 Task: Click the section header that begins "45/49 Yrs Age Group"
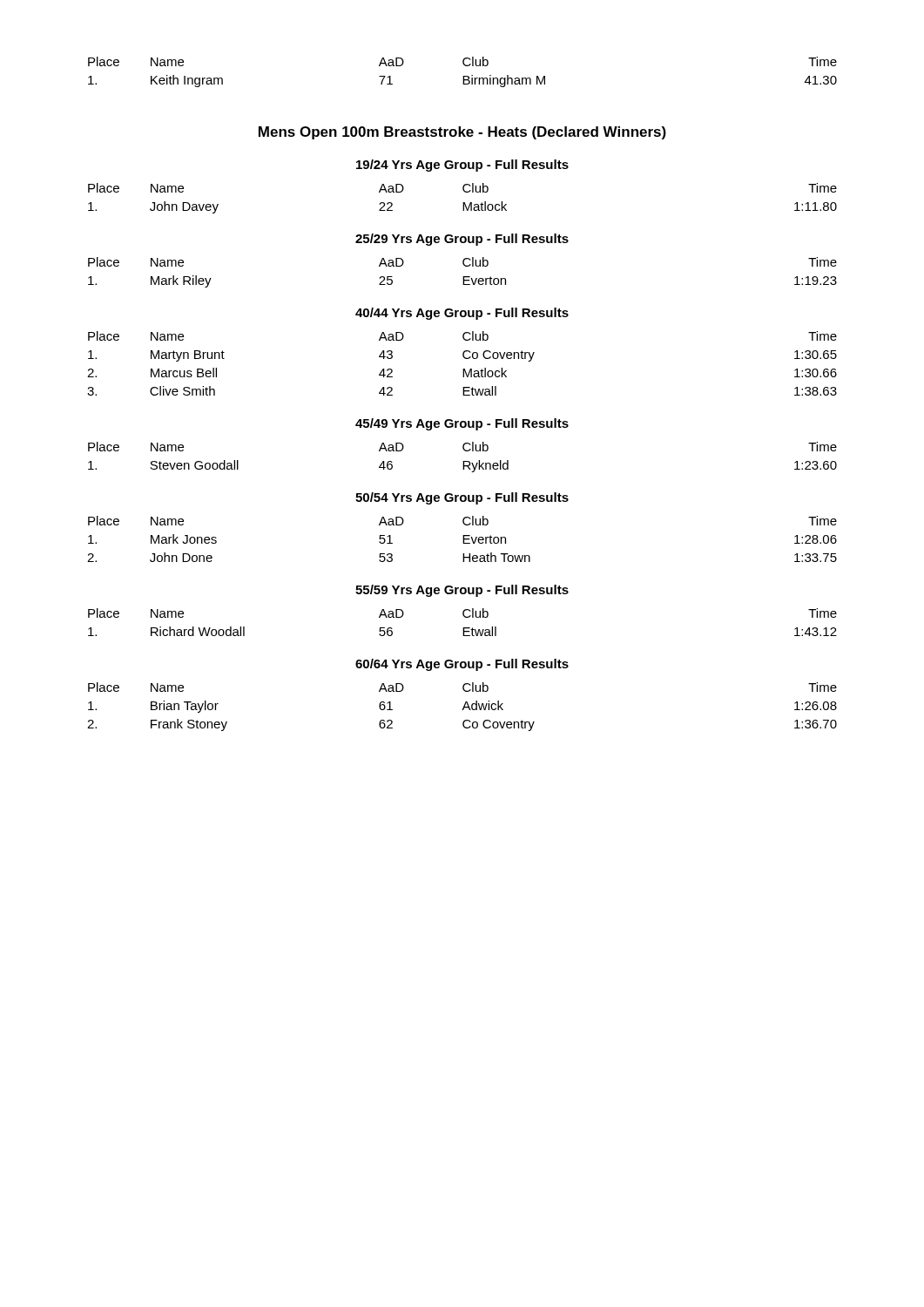coord(462,423)
